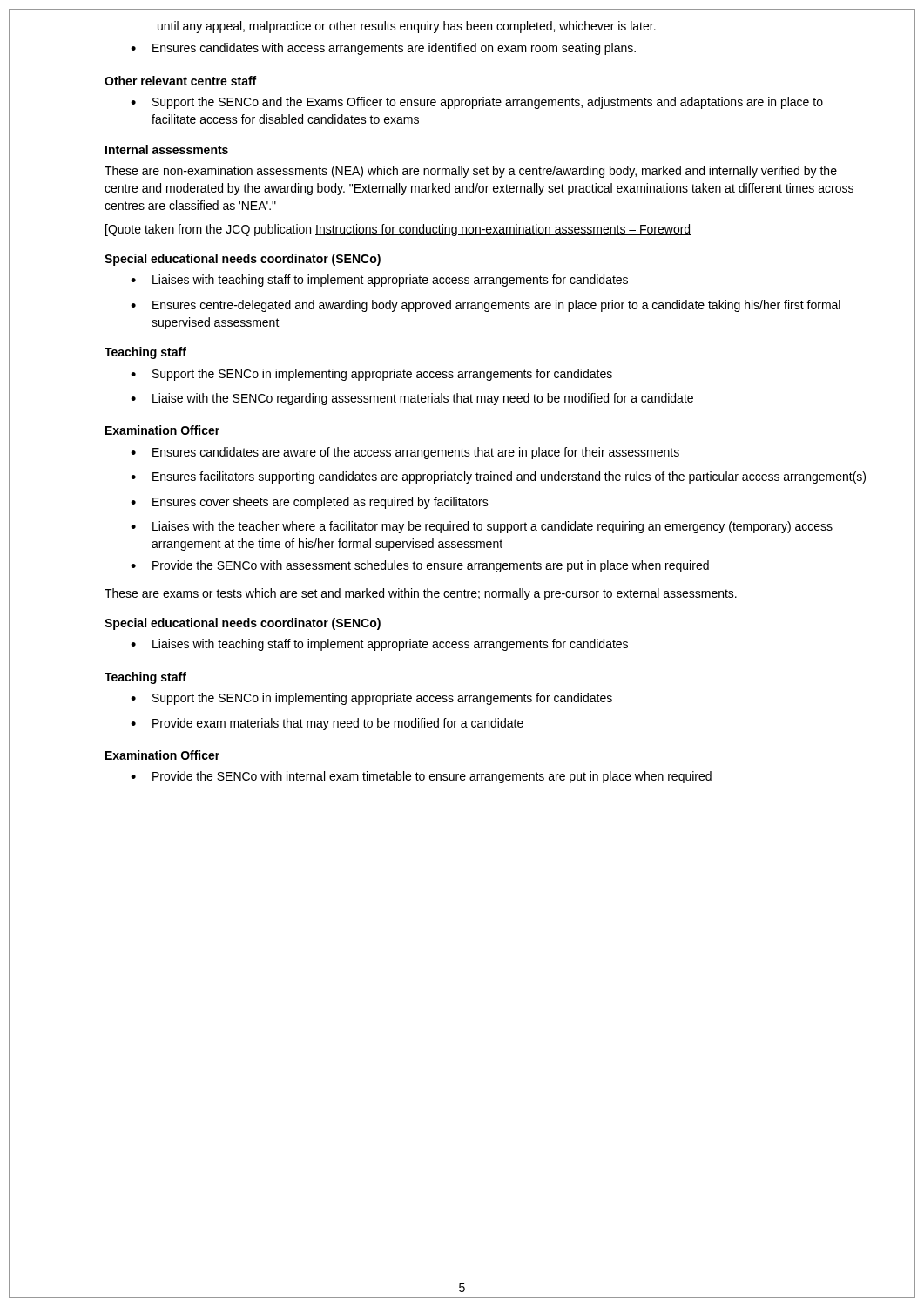Click on the block starting "until any appeal, malpractice or"

407,26
